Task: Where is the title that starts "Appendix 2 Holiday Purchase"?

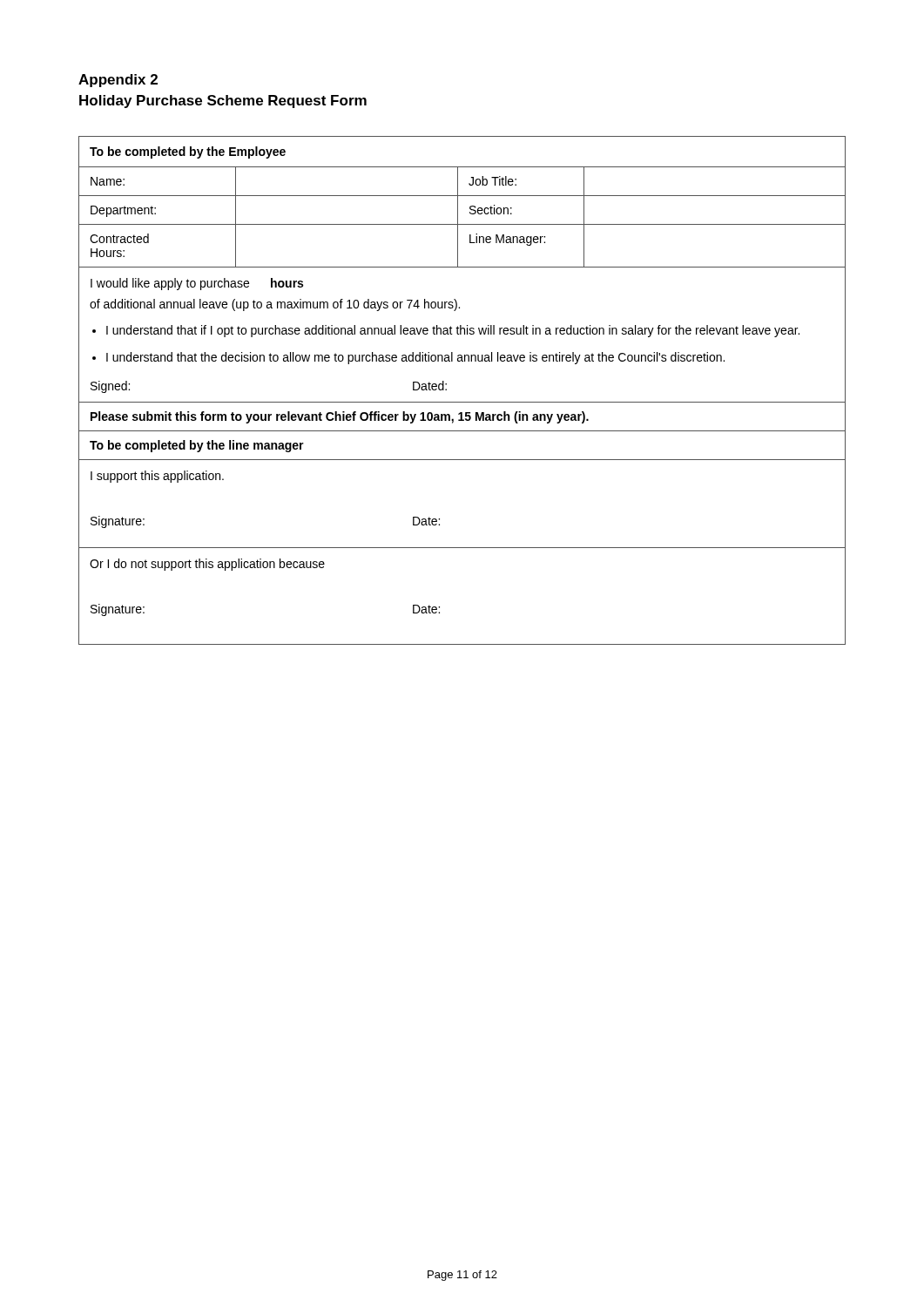Action: click(118, 81)
